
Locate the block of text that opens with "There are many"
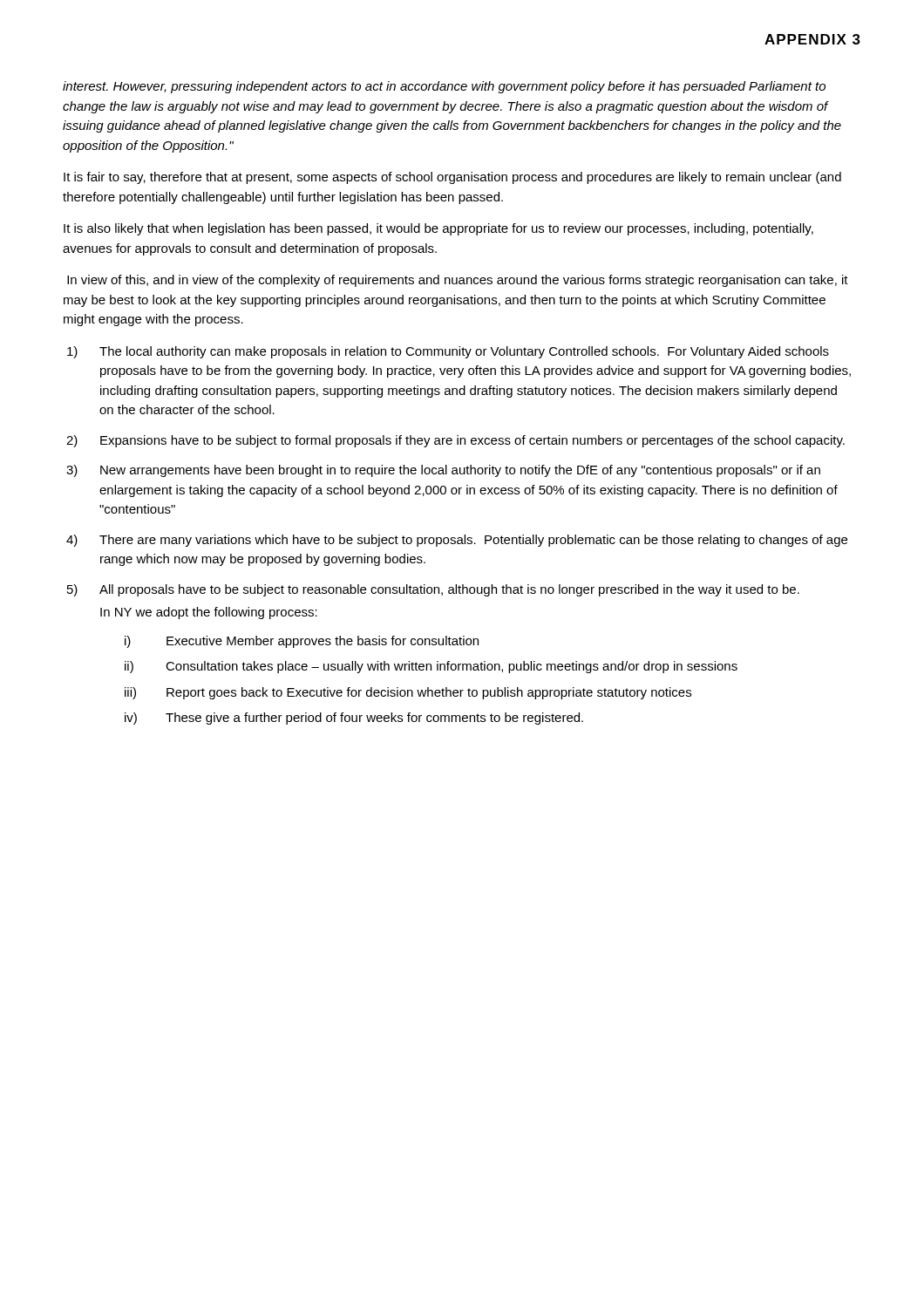474,549
